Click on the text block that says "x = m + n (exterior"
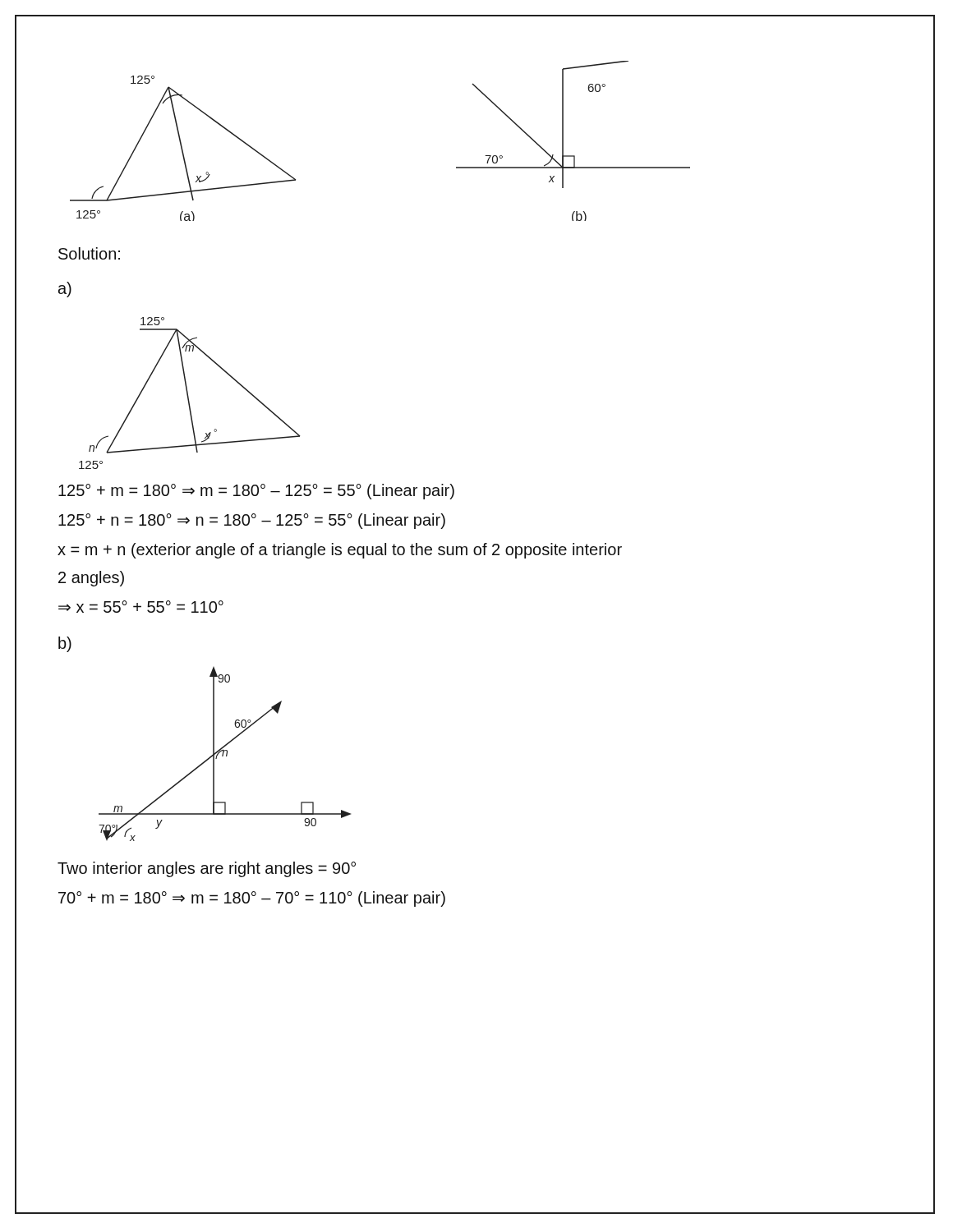Image resolution: width=953 pixels, height=1232 pixels. pos(340,563)
